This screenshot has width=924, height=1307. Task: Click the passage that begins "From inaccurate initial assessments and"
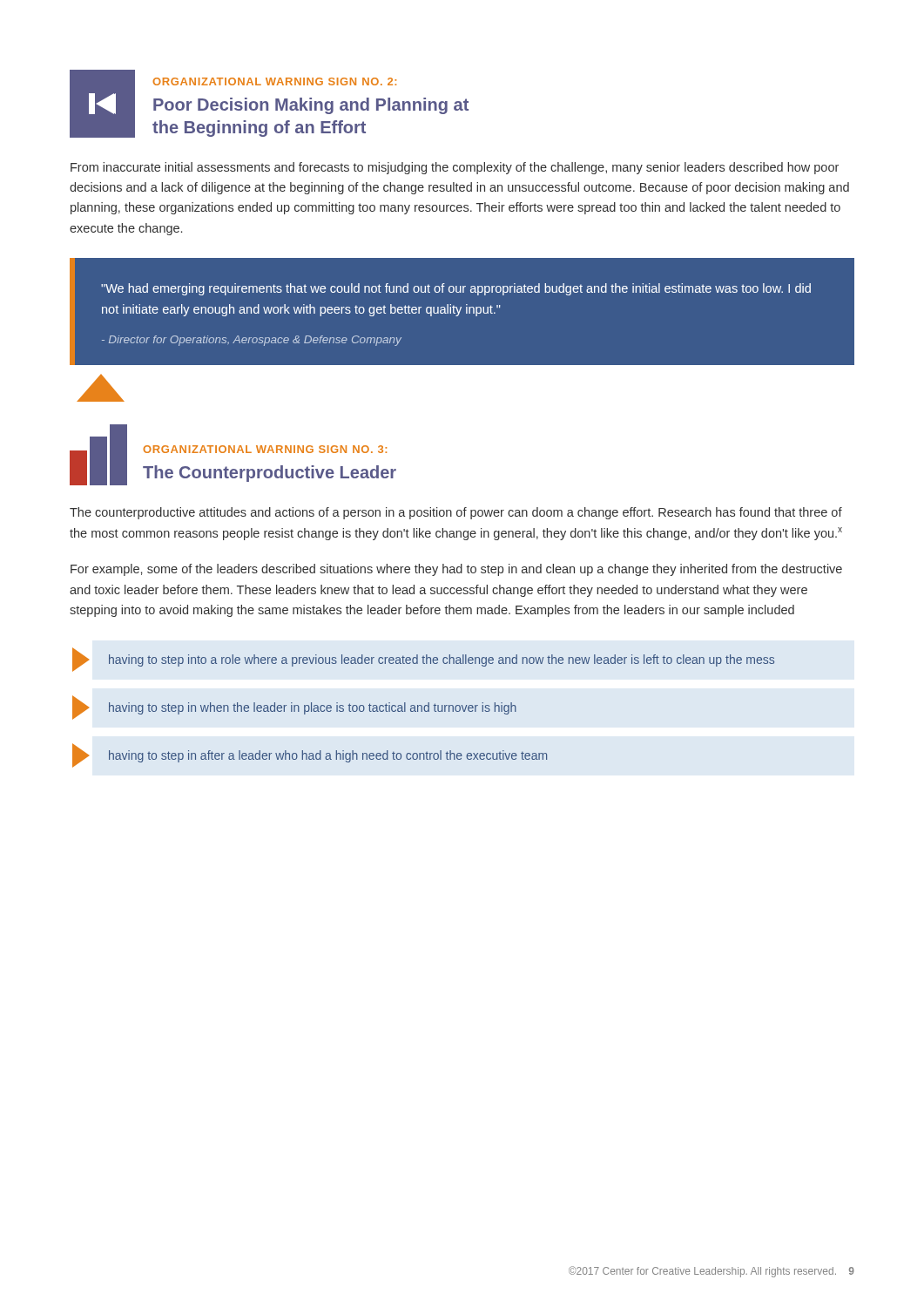460,198
